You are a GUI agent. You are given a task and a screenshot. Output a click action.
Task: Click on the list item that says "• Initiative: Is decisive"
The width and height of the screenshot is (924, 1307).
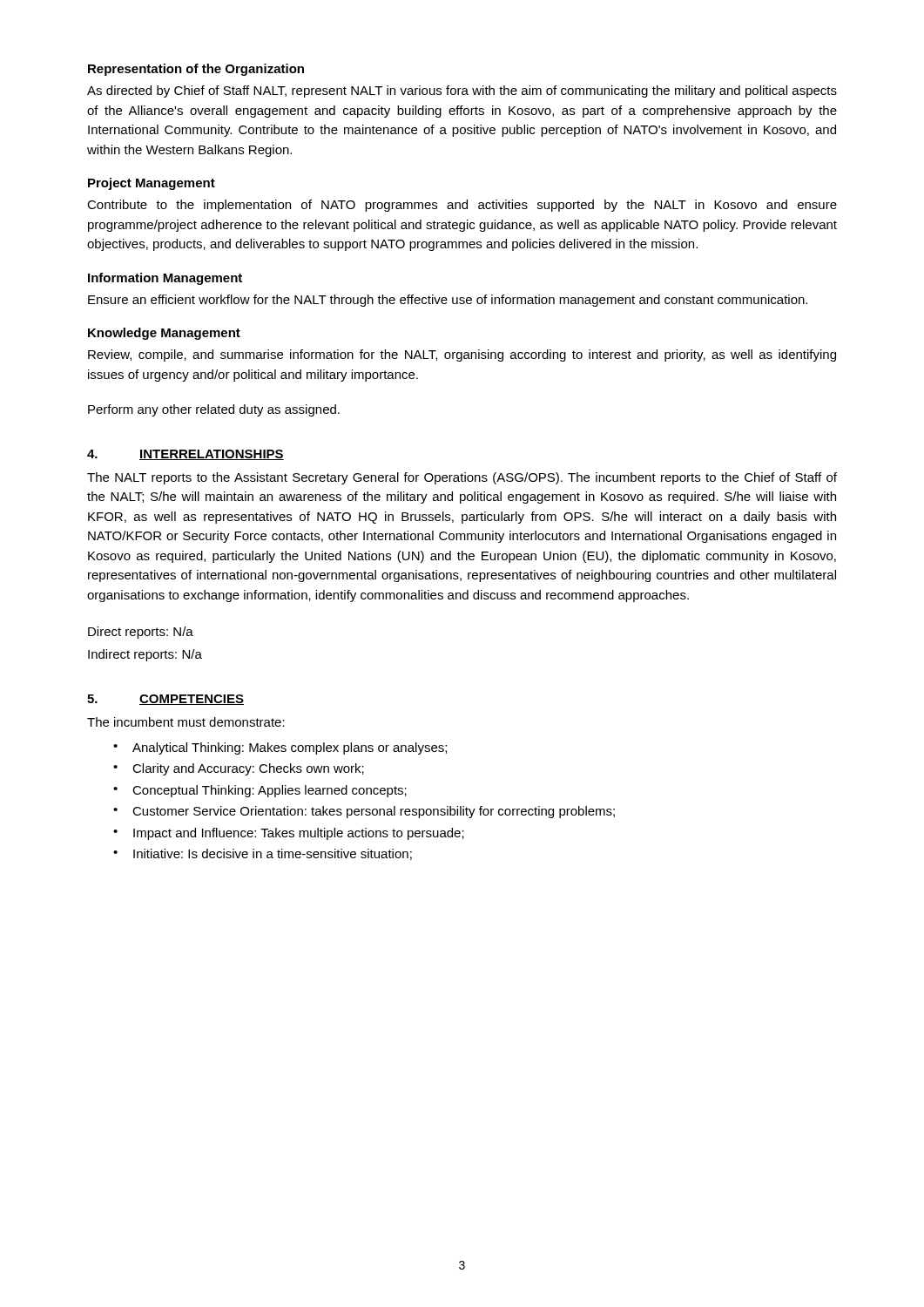point(263,854)
